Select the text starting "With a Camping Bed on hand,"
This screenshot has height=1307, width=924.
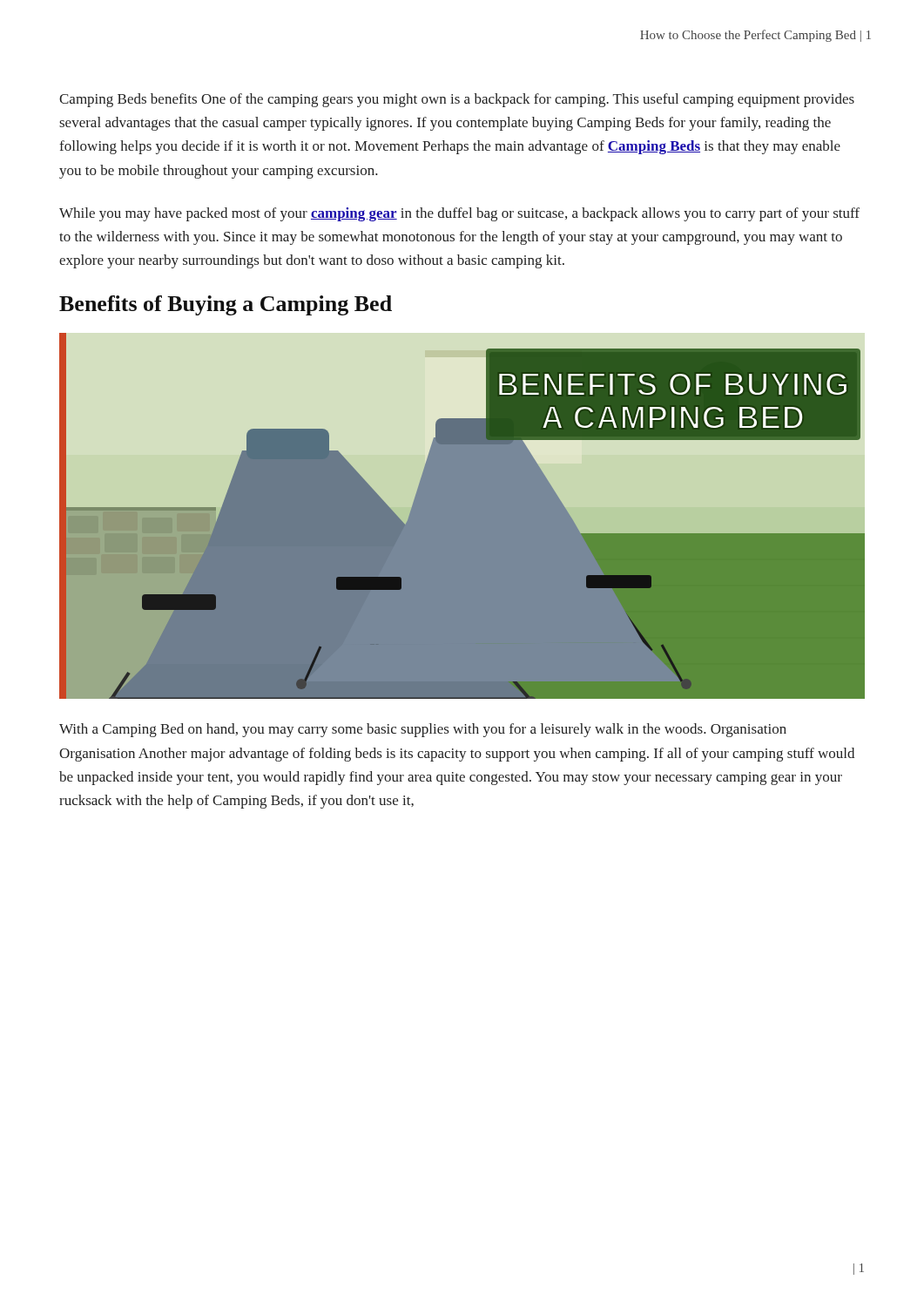(x=457, y=765)
